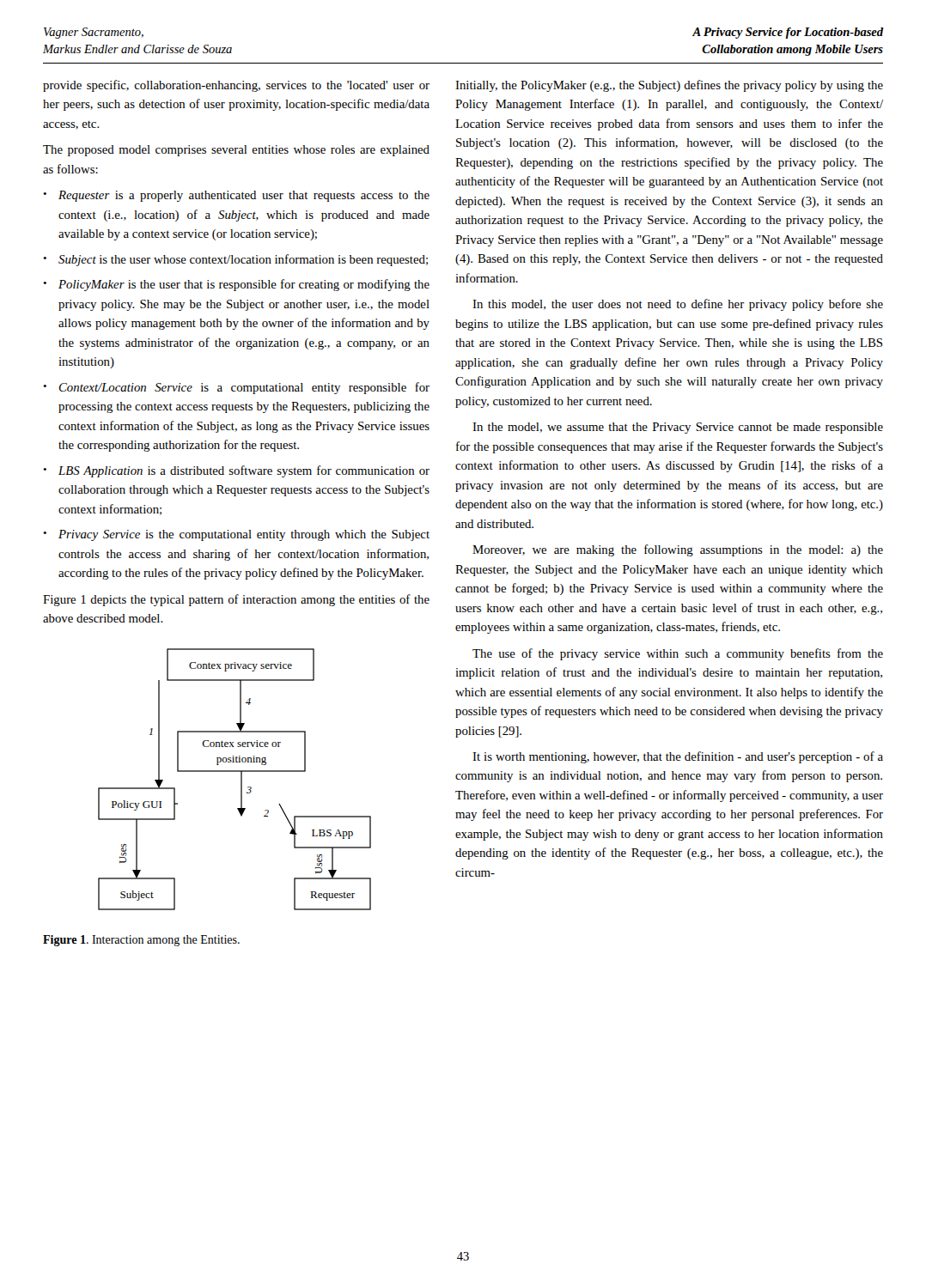The height and width of the screenshot is (1288, 926).
Task: Find the flowchart
Action: [x=236, y=784]
